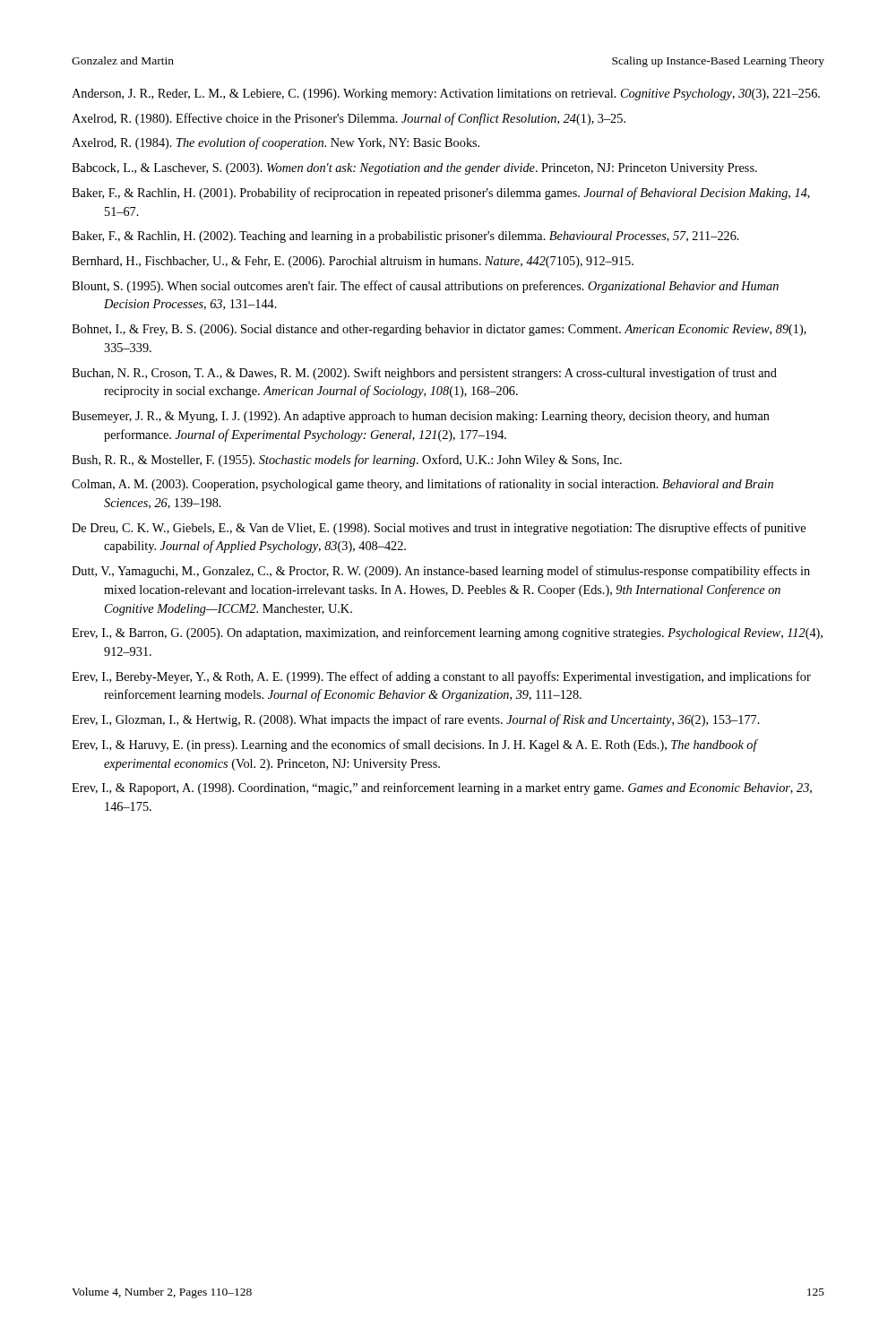896x1344 pixels.
Task: Locate the block of text that opens with "Baker, F., & Rachlin, H. (2002). Teaching"
Action: click(x=406, y=236)
